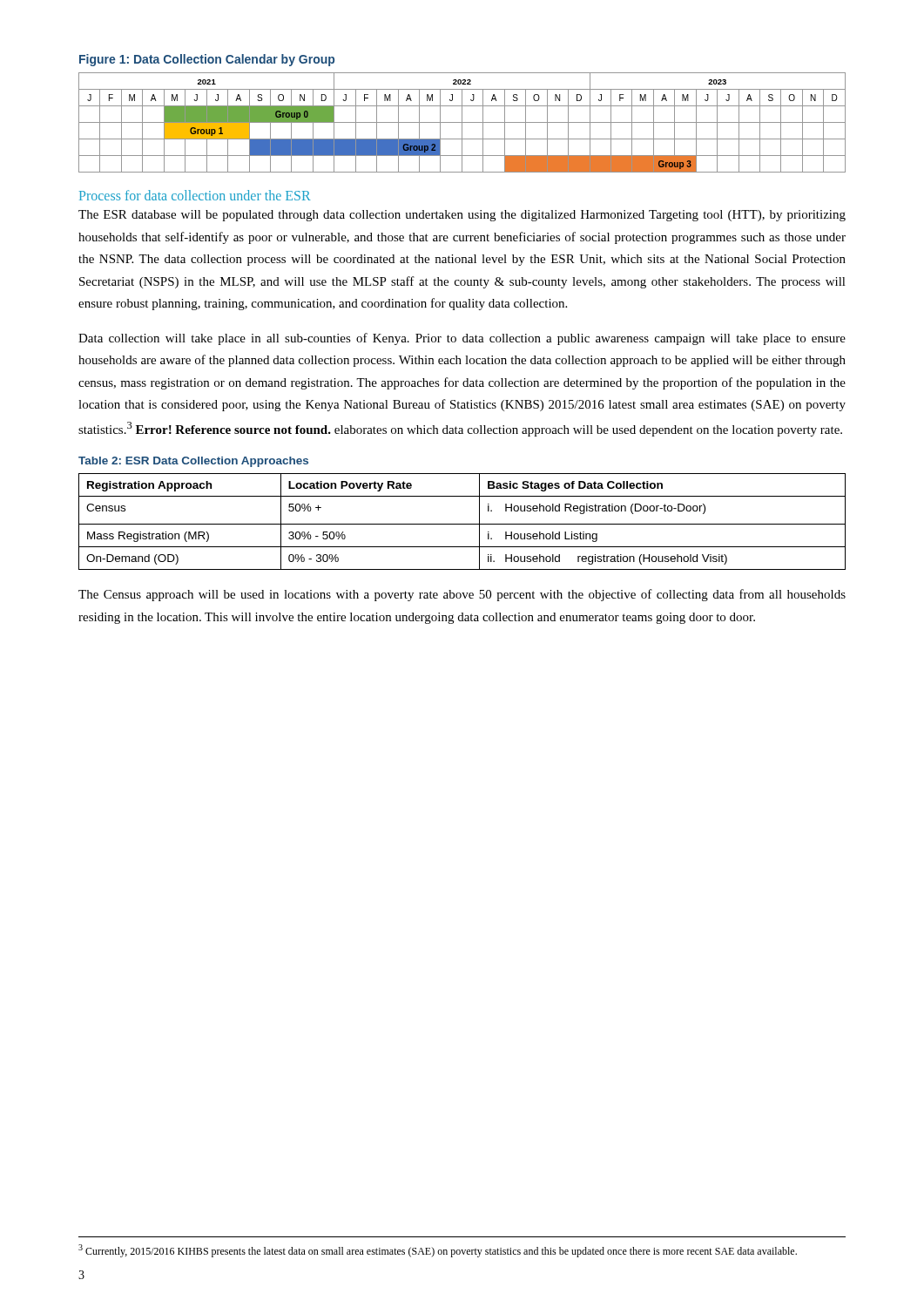Locate the block starting "Process for data collection under"

pyautogui.click(x=194, y=196)
